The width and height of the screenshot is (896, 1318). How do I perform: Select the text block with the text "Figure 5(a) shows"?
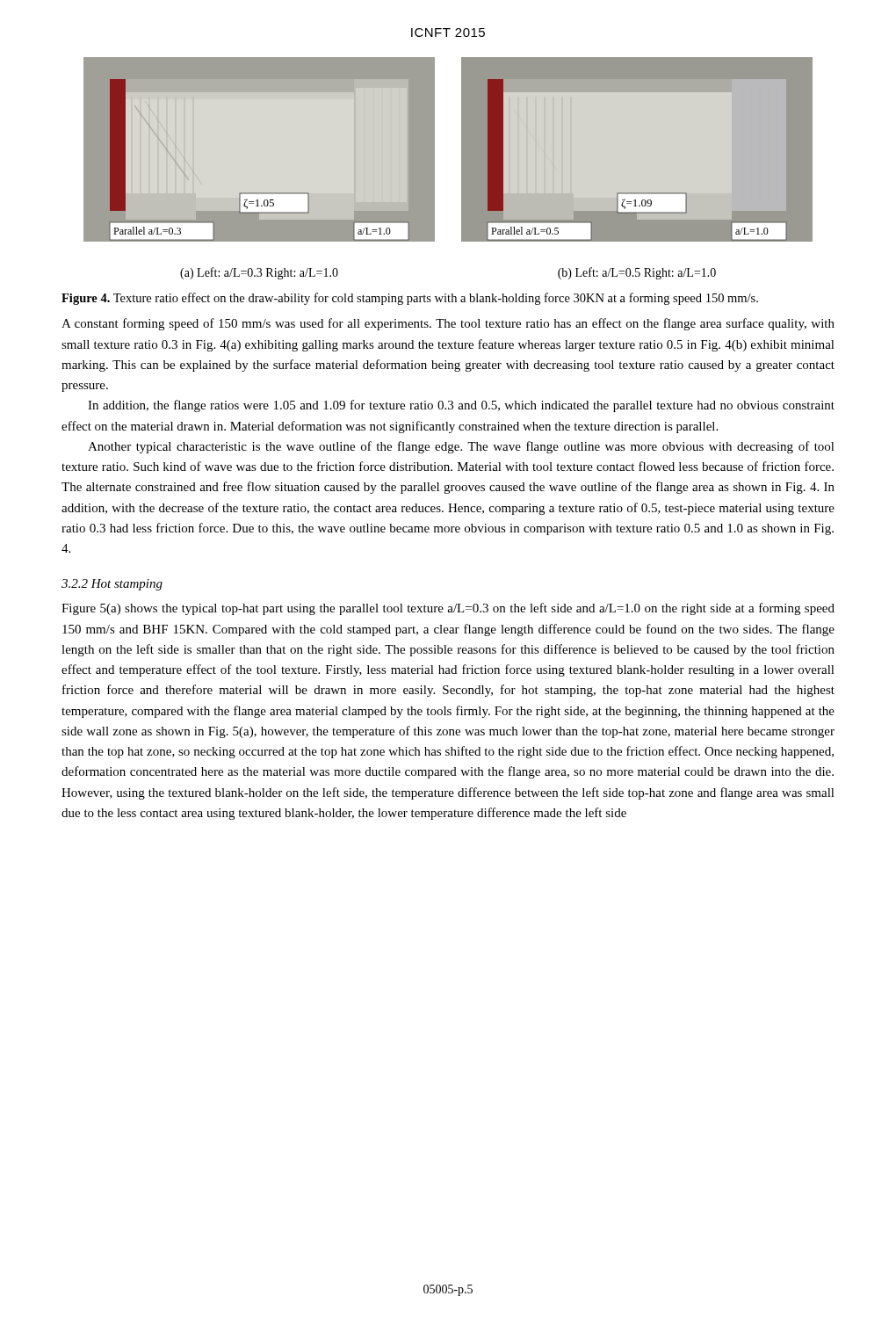tap(448, 710)
